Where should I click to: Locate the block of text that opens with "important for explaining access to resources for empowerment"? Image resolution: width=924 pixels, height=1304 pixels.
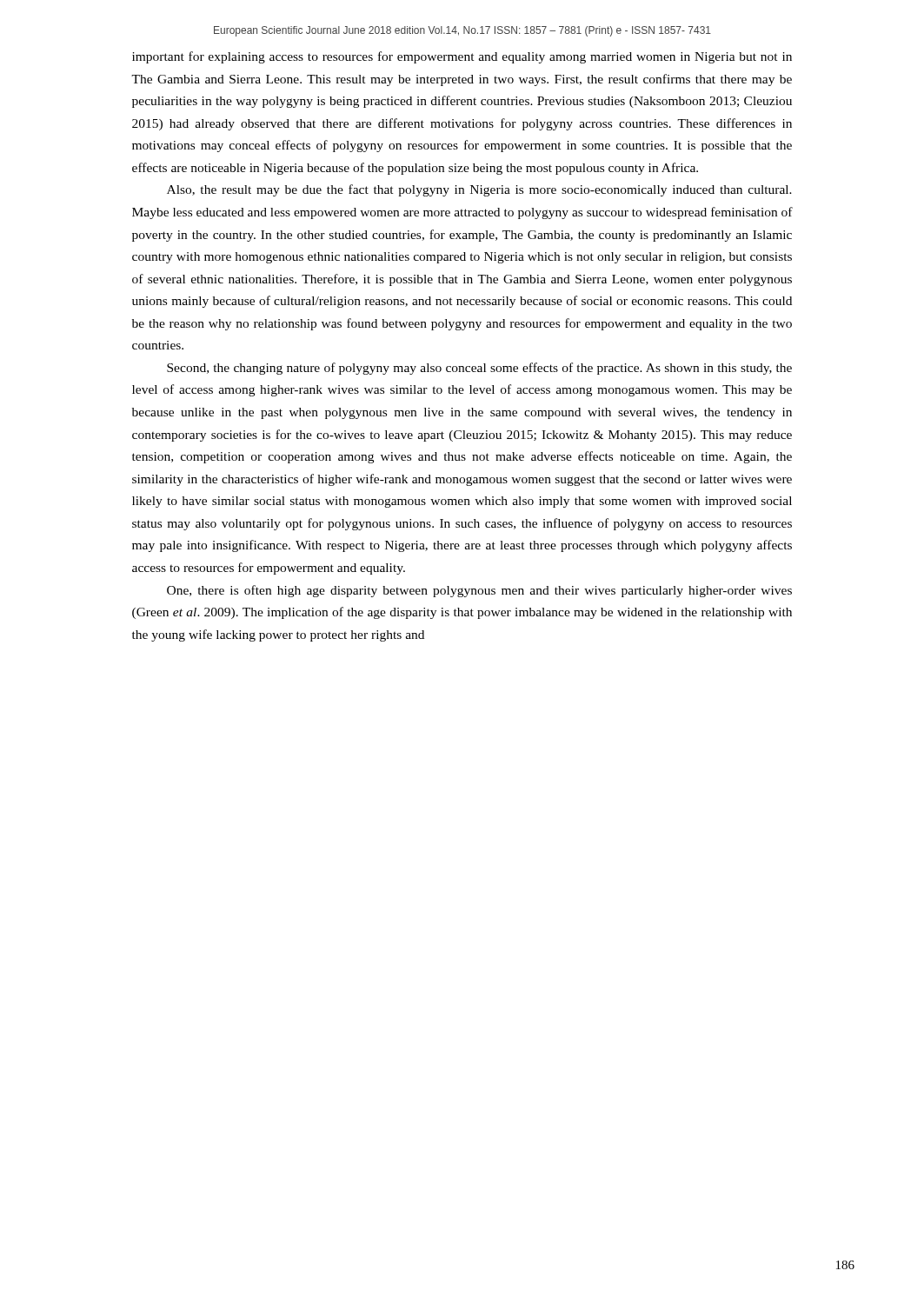(x=462, y=112)
